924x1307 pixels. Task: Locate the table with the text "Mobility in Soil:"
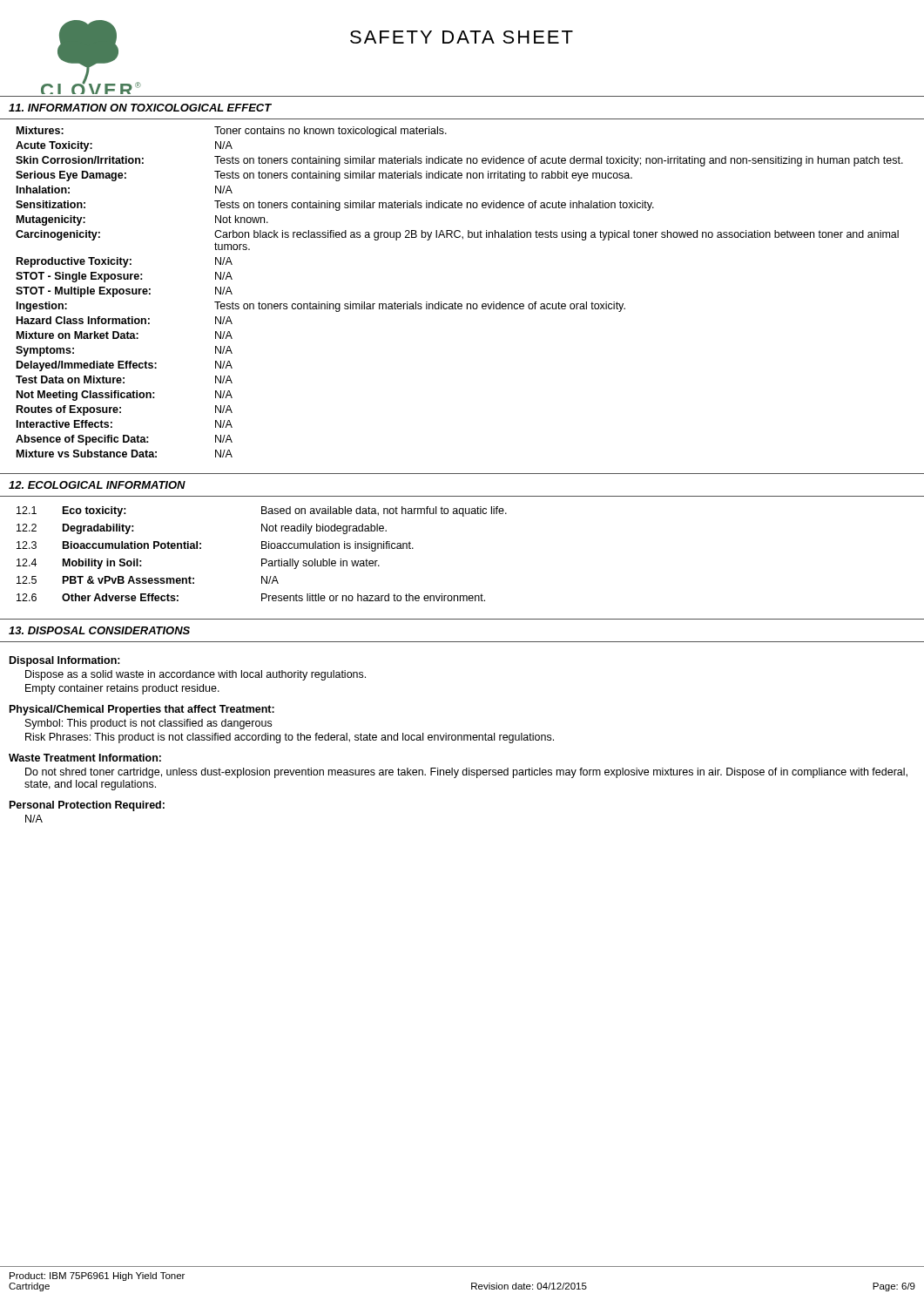[x=462, y=553]
